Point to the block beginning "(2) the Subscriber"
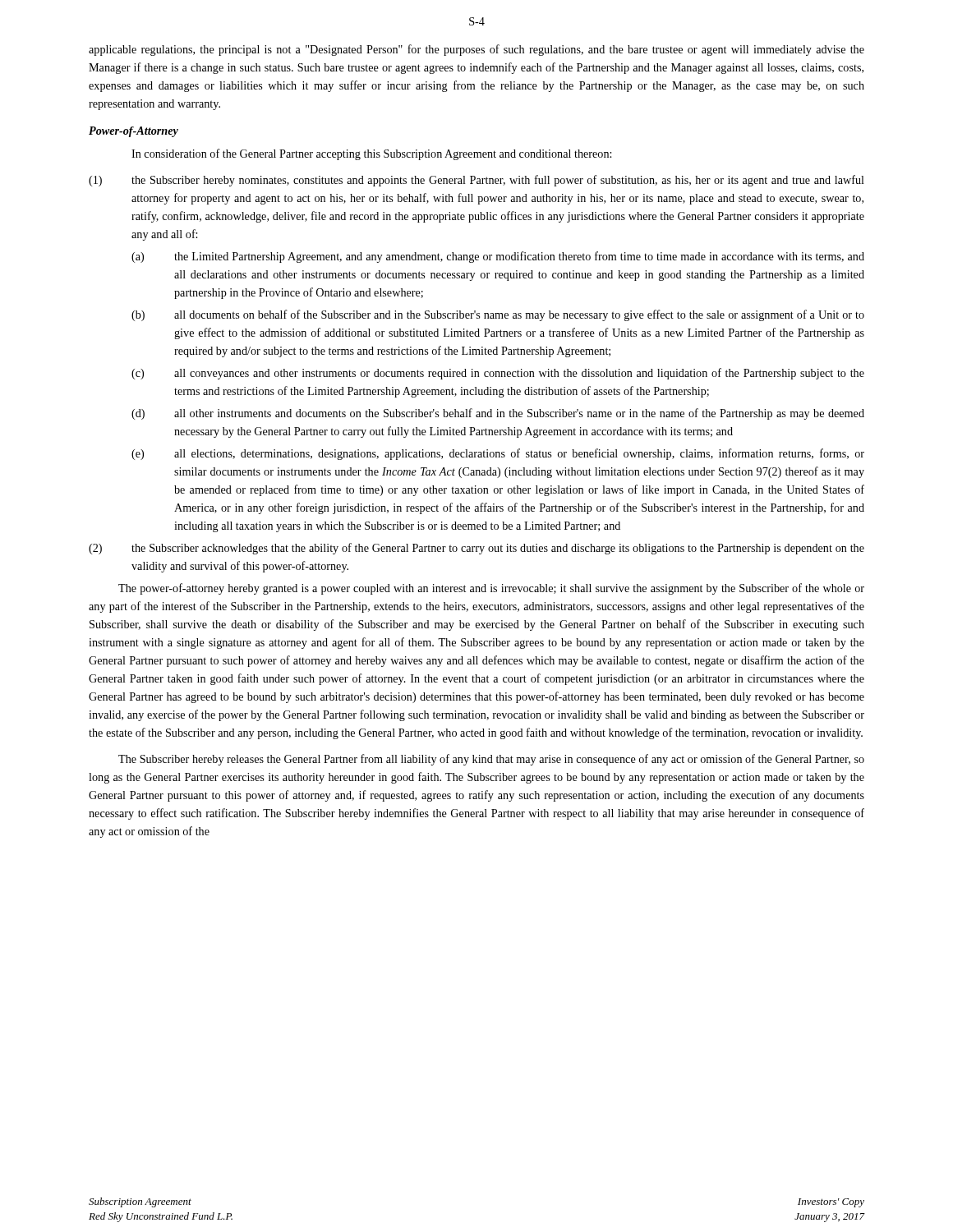This screenshot has height=1232, width=953. pyautogui.click(x=476, y=557)
